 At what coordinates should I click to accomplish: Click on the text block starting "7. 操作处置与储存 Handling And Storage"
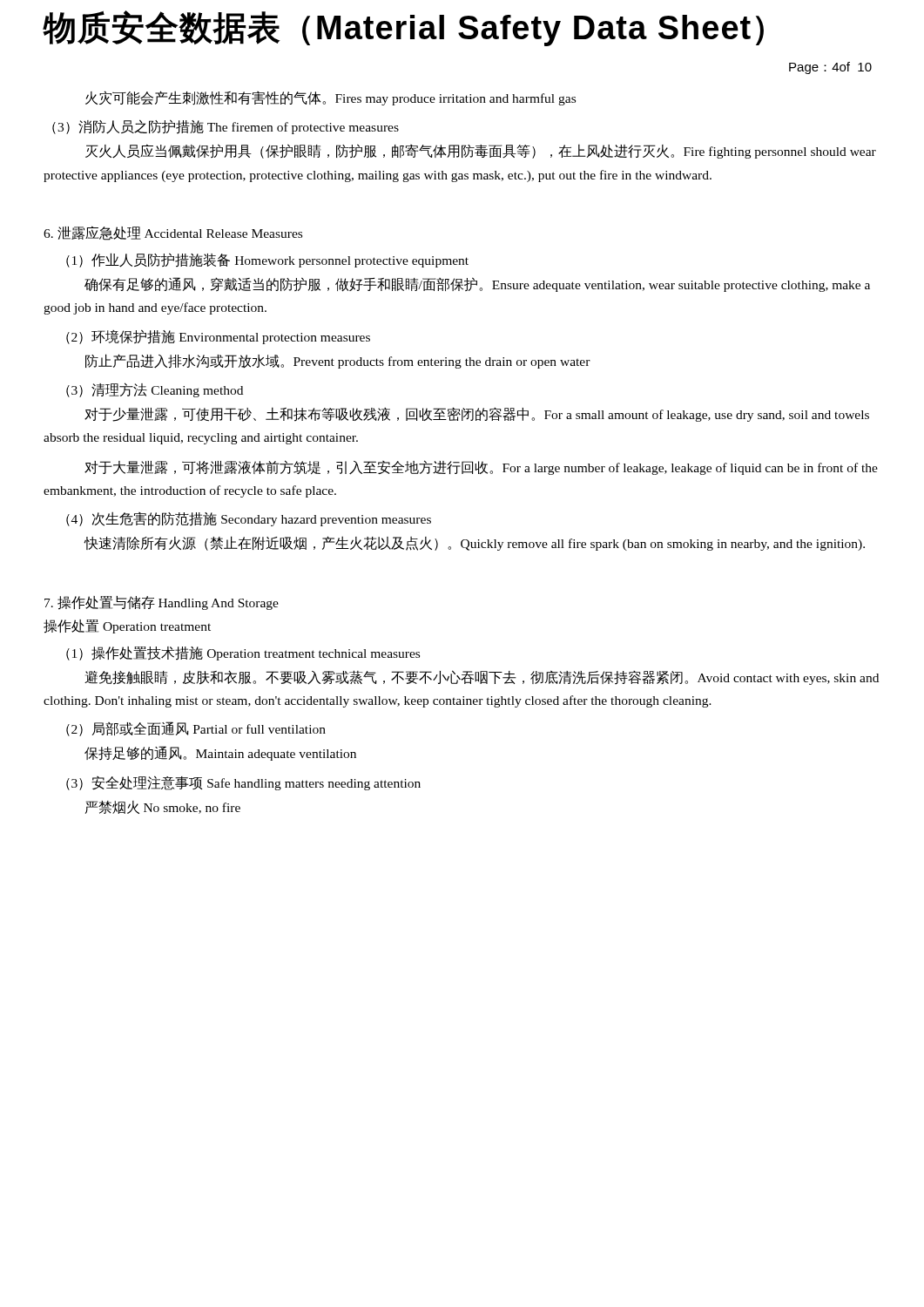(161, 602)
